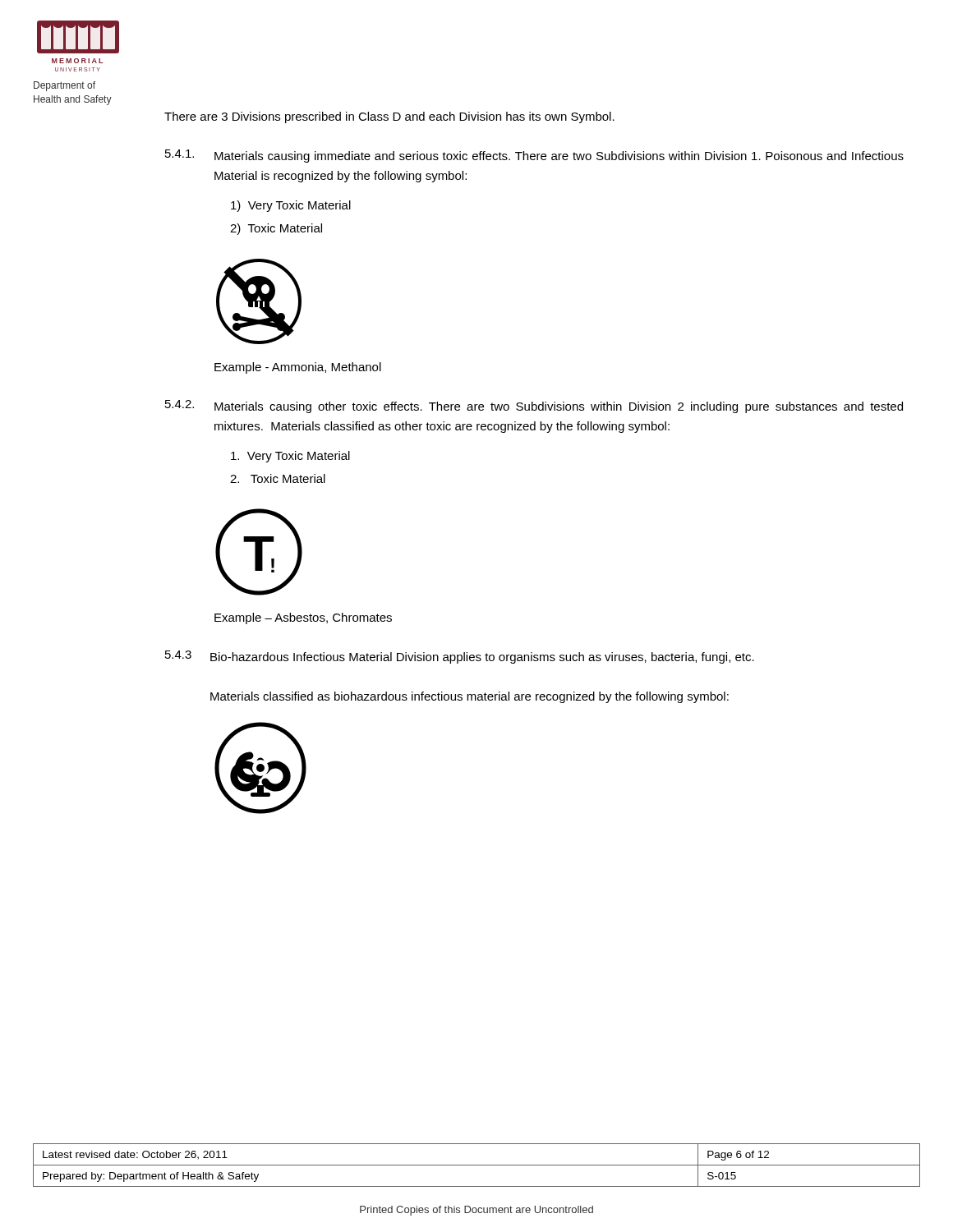Point to the text starting "5.4.1. Materials causing immediate and serious toxic effects."
The width and height of the screenshot is (953, 1232).
534,156
